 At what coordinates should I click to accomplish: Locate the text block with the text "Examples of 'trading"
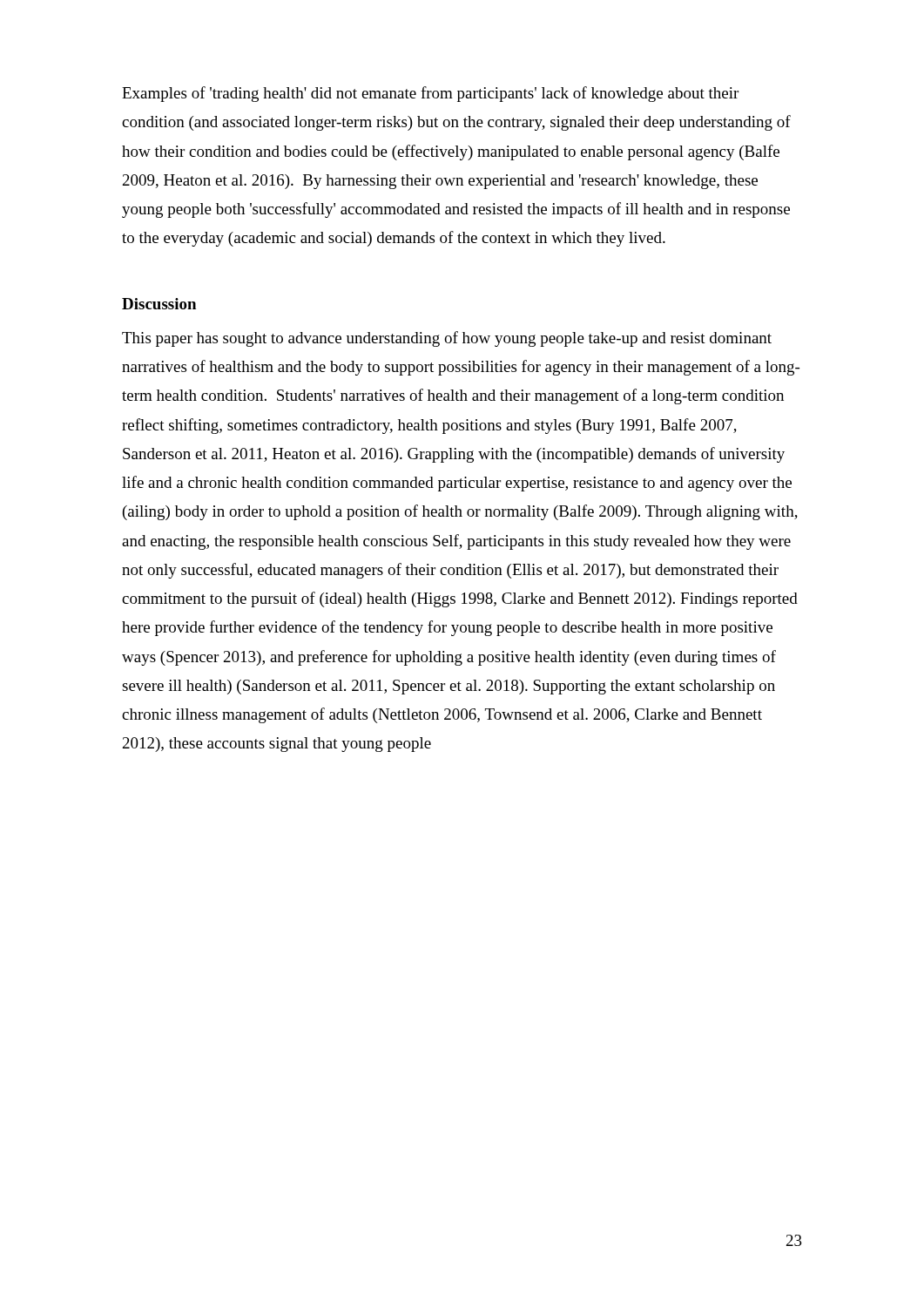coord(456,165)
